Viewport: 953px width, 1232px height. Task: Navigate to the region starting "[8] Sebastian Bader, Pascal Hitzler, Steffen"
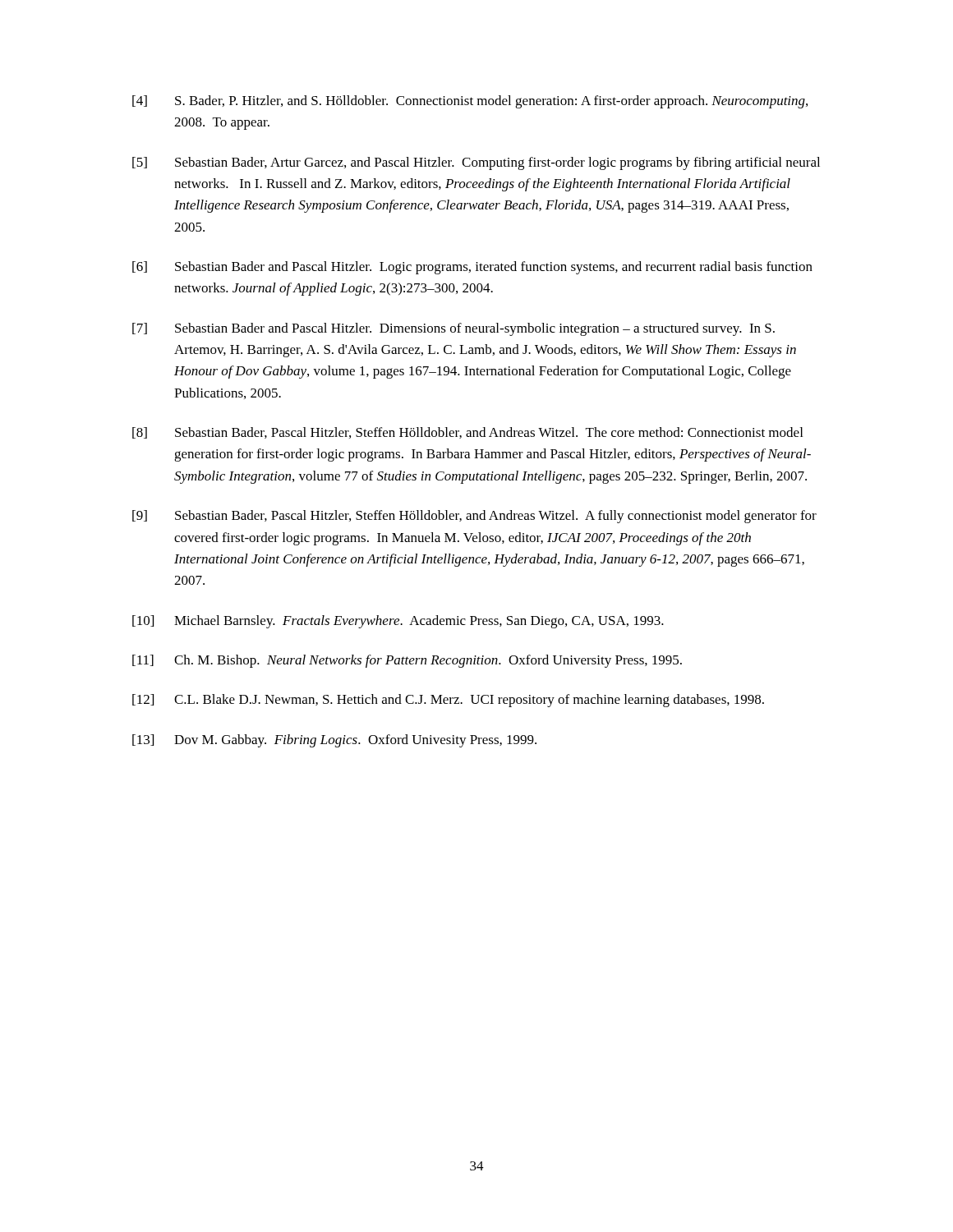[x=476, y=455]
